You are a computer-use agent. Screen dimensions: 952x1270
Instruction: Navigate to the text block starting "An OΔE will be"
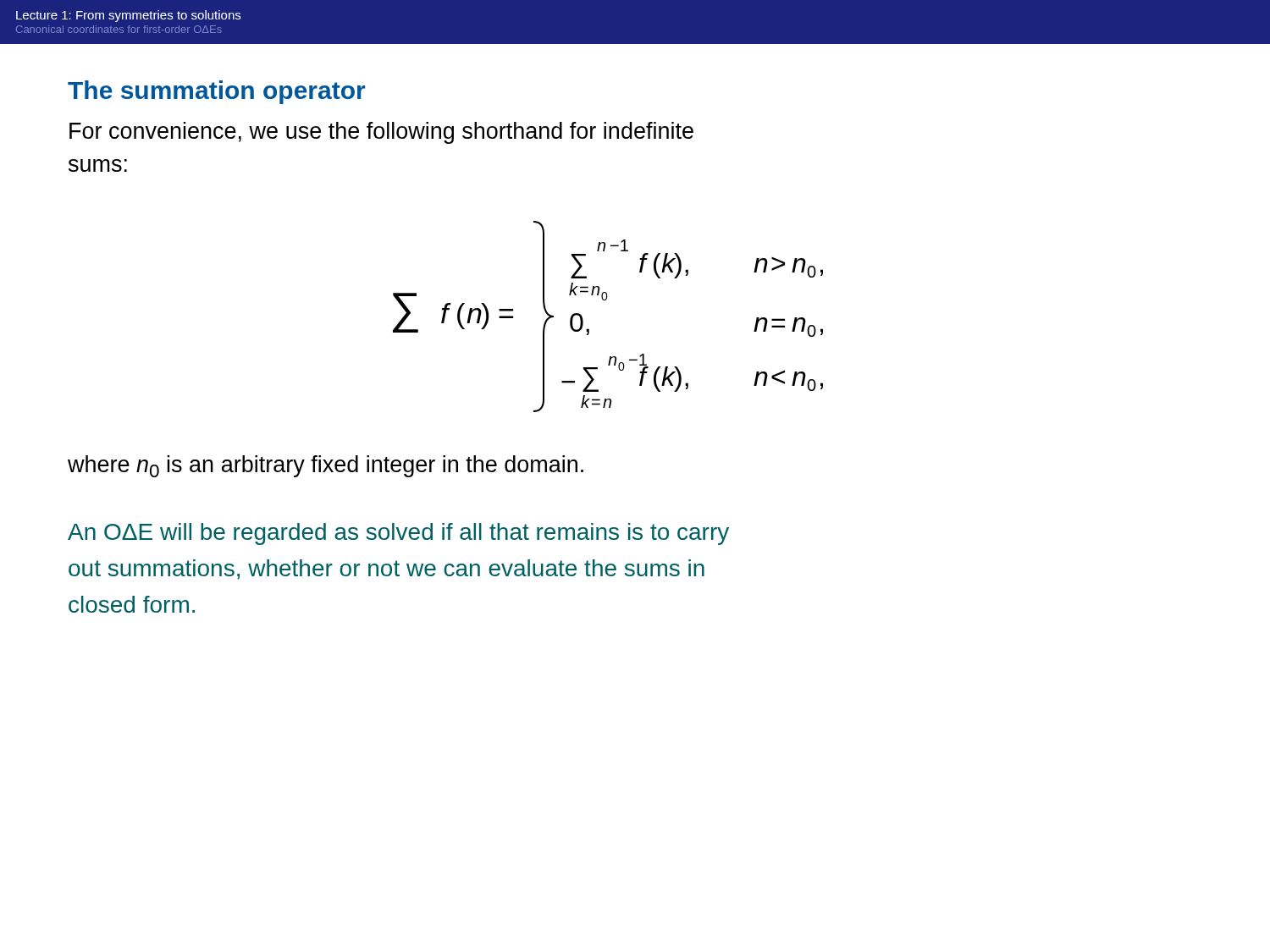coord(398,568)
